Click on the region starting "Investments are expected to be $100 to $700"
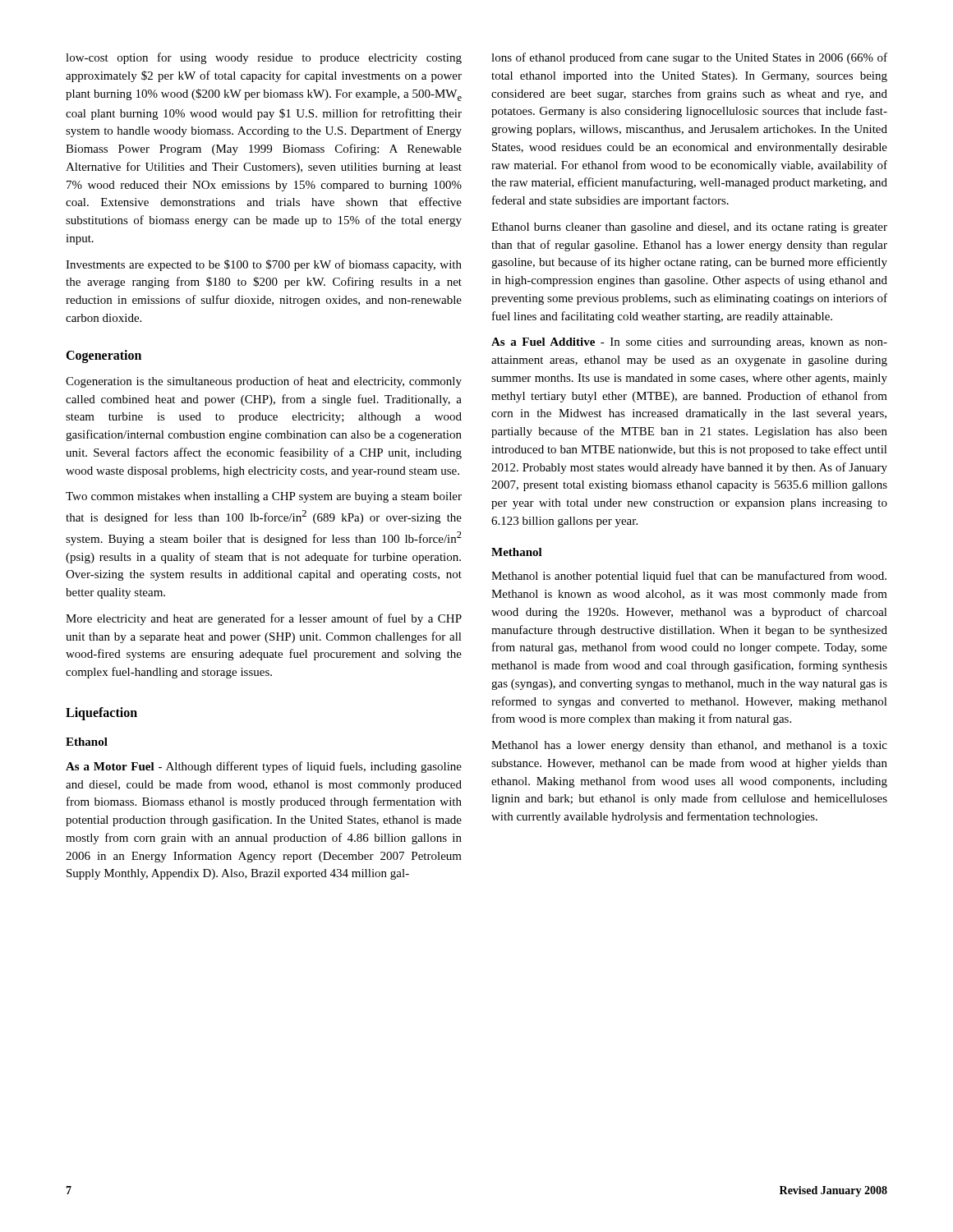 coord(264,292)
